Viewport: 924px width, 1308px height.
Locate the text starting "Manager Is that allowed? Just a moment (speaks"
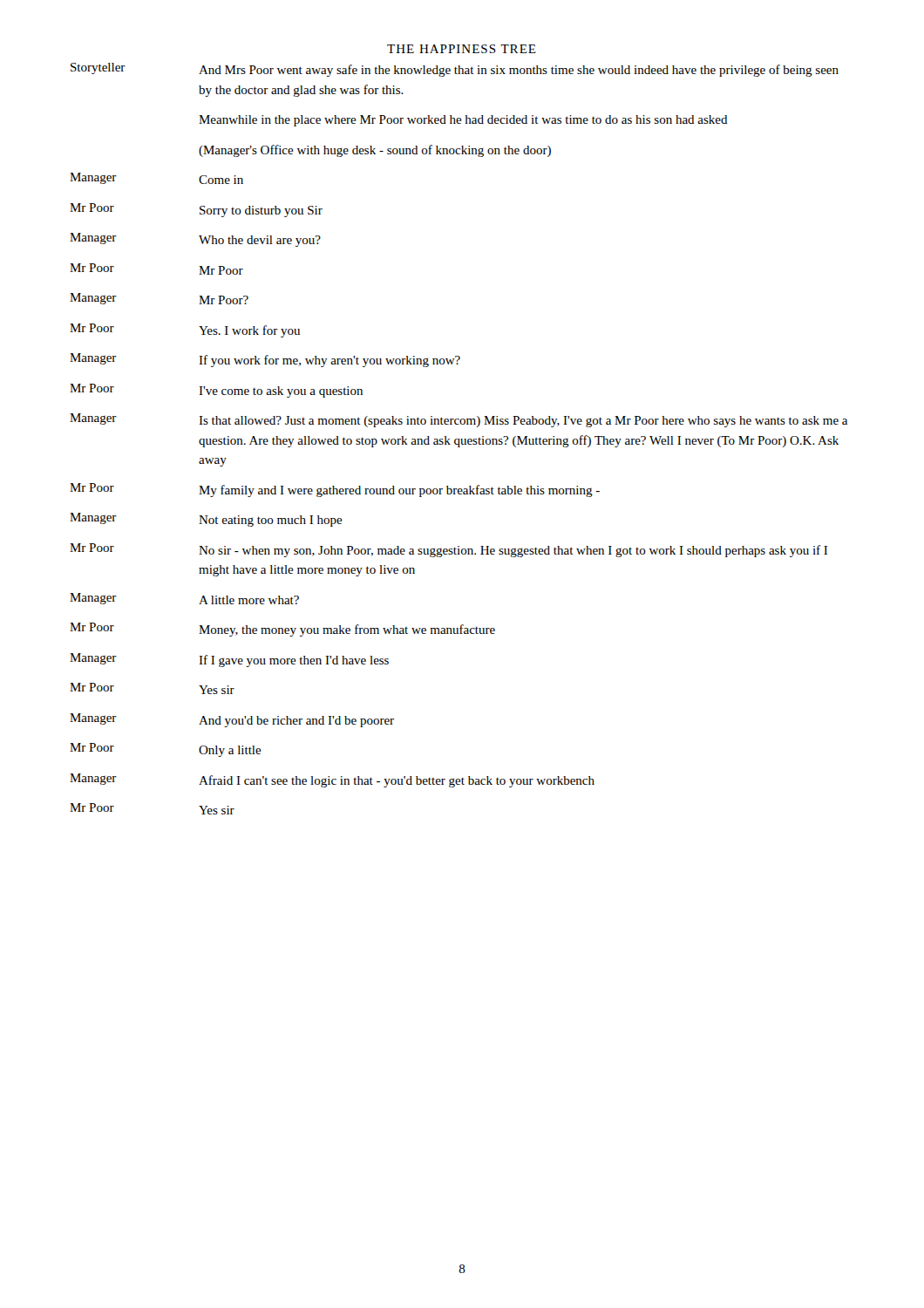pos(462,440)
